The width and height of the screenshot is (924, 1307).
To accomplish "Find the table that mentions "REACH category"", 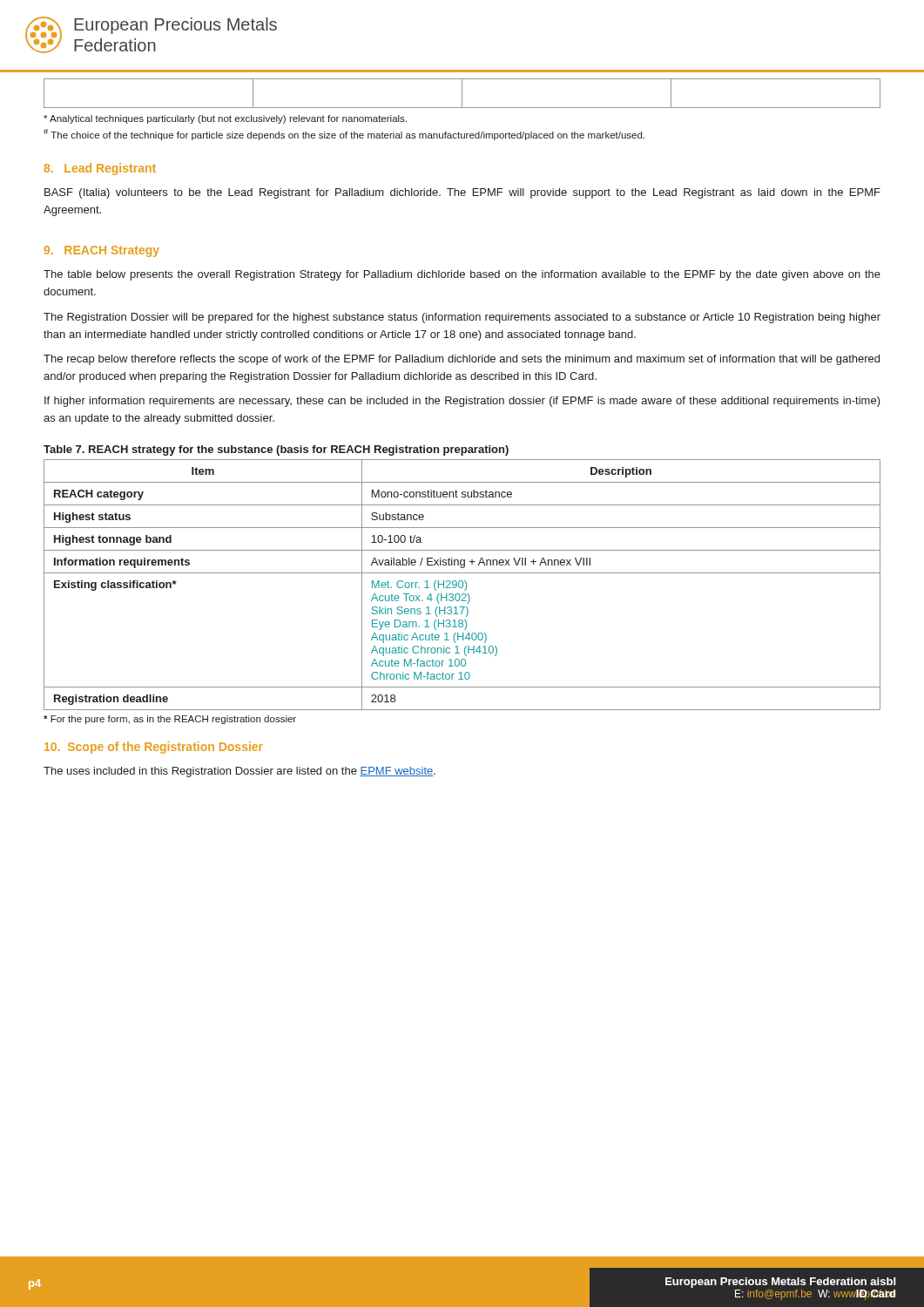I will 462,585.
